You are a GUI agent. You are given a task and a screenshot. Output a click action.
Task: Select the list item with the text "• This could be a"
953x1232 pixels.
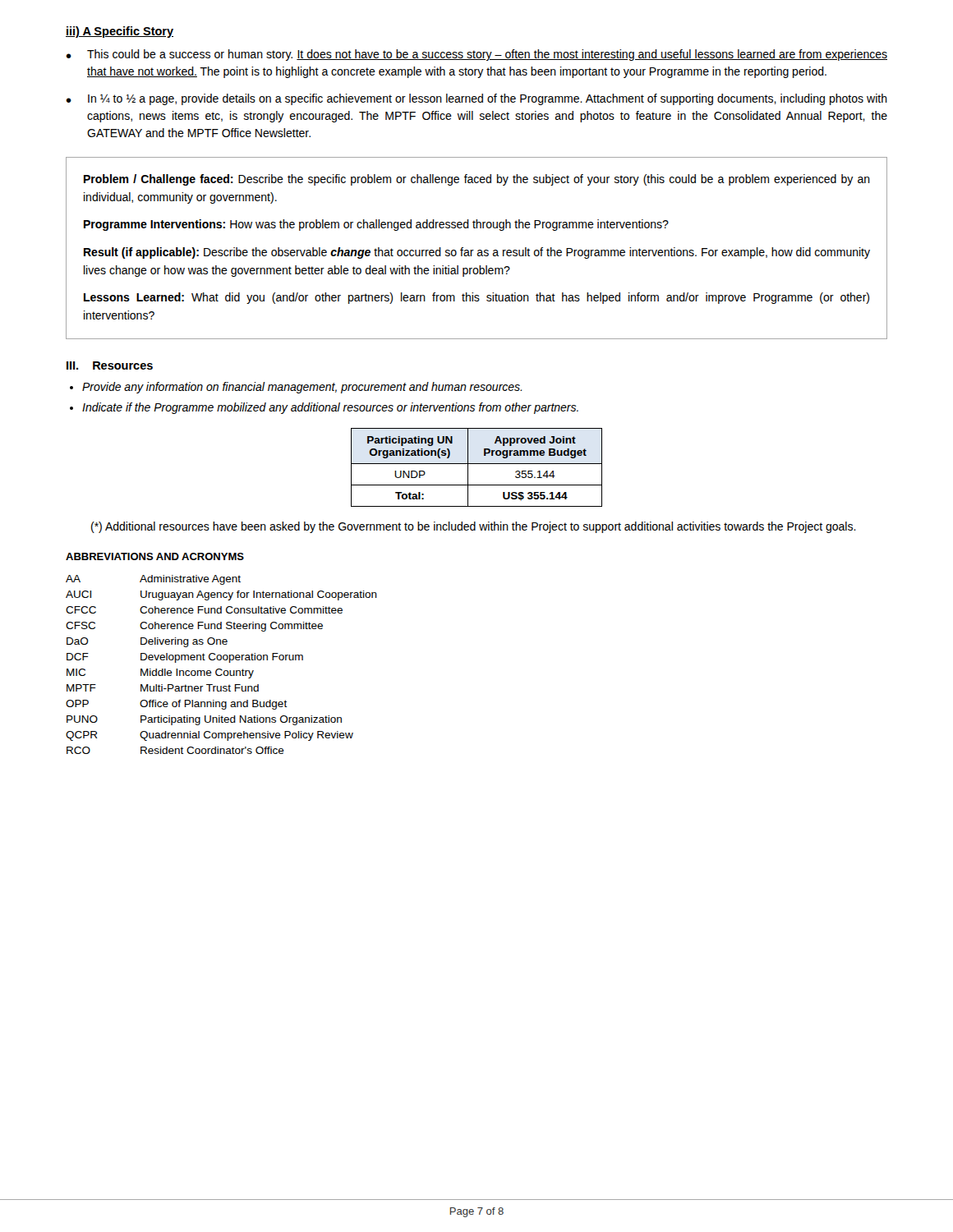[x=476, y=63]
